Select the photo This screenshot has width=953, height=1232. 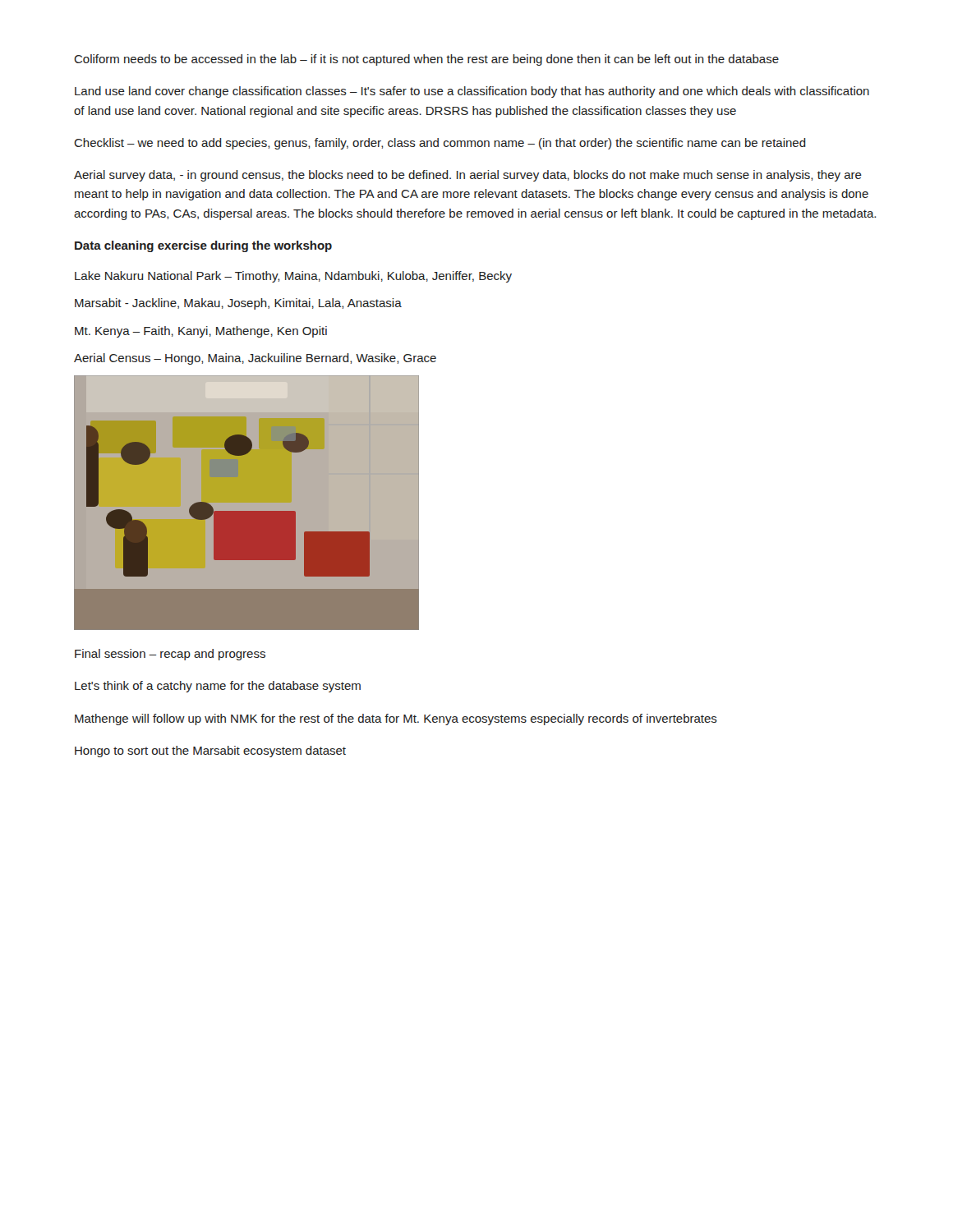coord(476,504)
